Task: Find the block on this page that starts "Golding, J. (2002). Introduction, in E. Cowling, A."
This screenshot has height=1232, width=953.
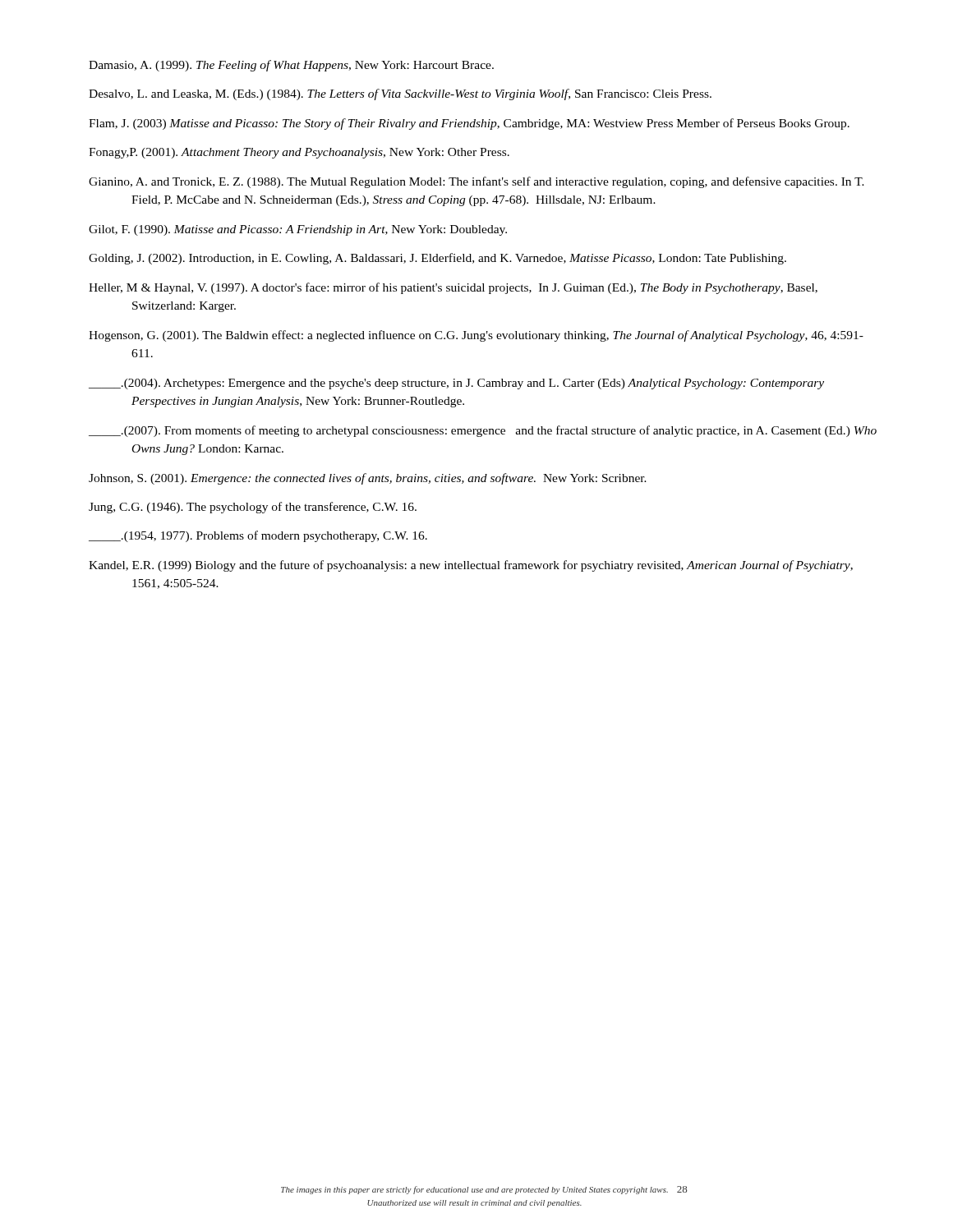Action: (438, 258)
